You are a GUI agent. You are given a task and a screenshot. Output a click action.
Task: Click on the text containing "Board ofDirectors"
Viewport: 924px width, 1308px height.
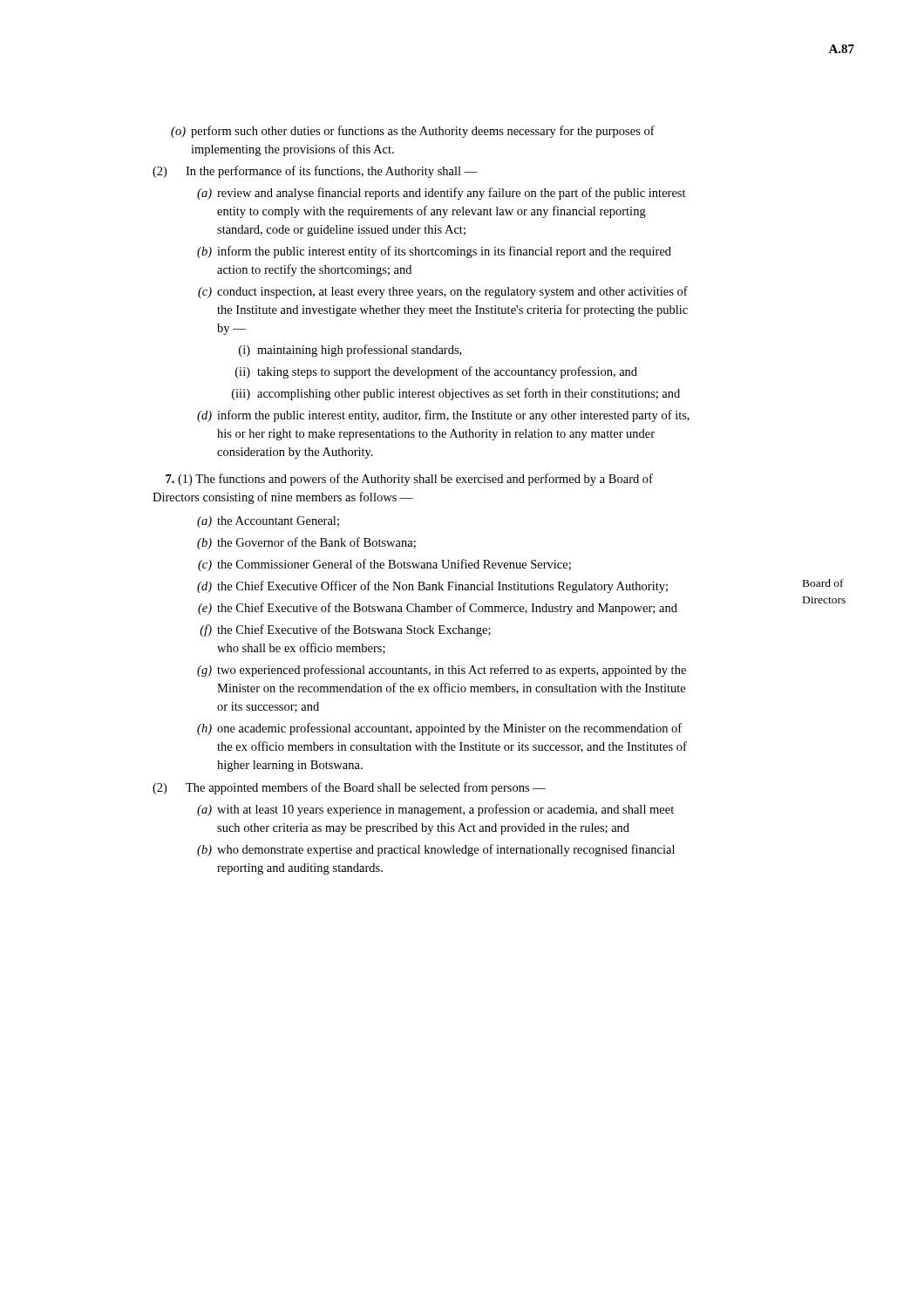pos(824,591)
